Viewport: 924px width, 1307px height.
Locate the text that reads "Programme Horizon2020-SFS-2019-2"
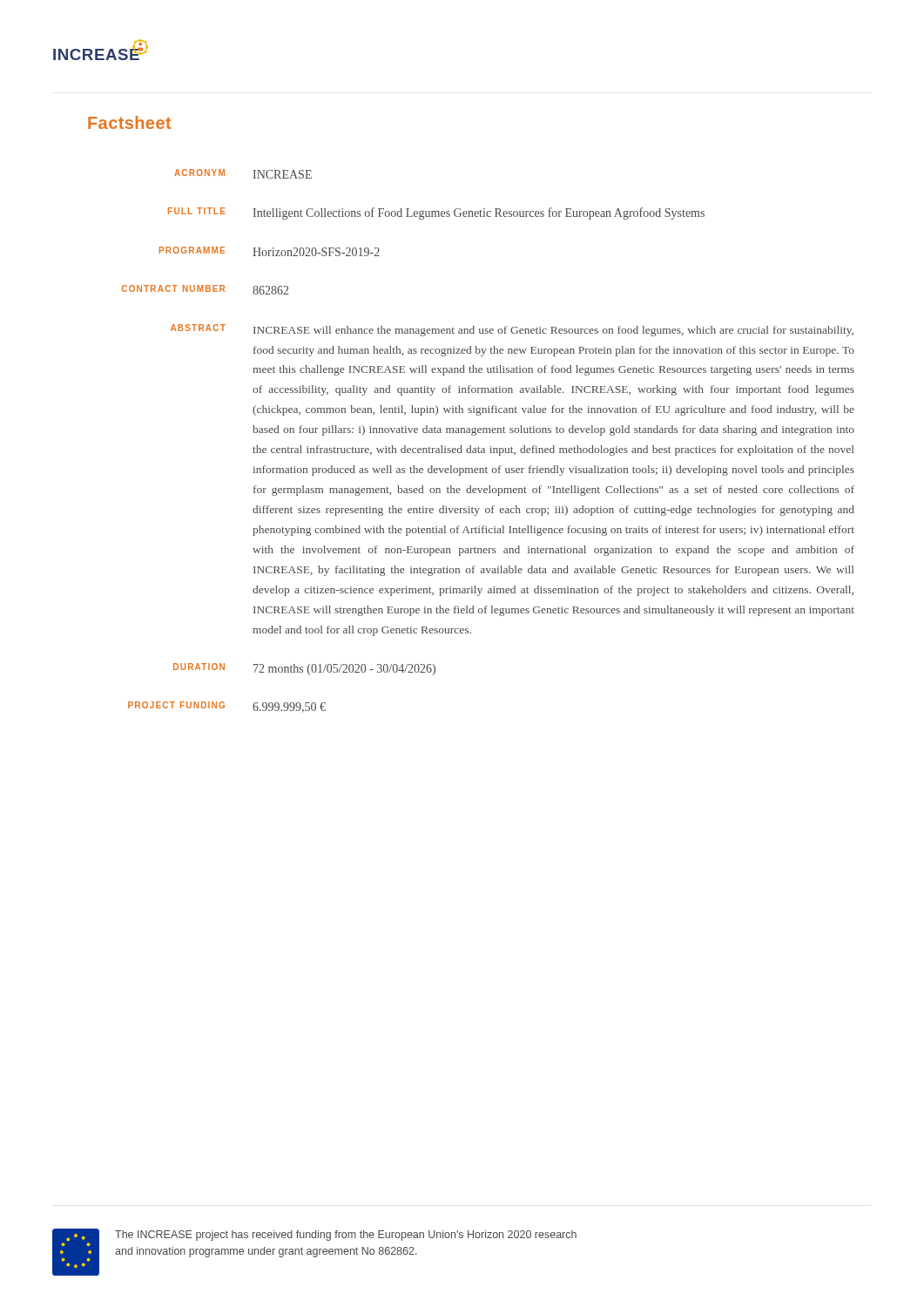270,251
